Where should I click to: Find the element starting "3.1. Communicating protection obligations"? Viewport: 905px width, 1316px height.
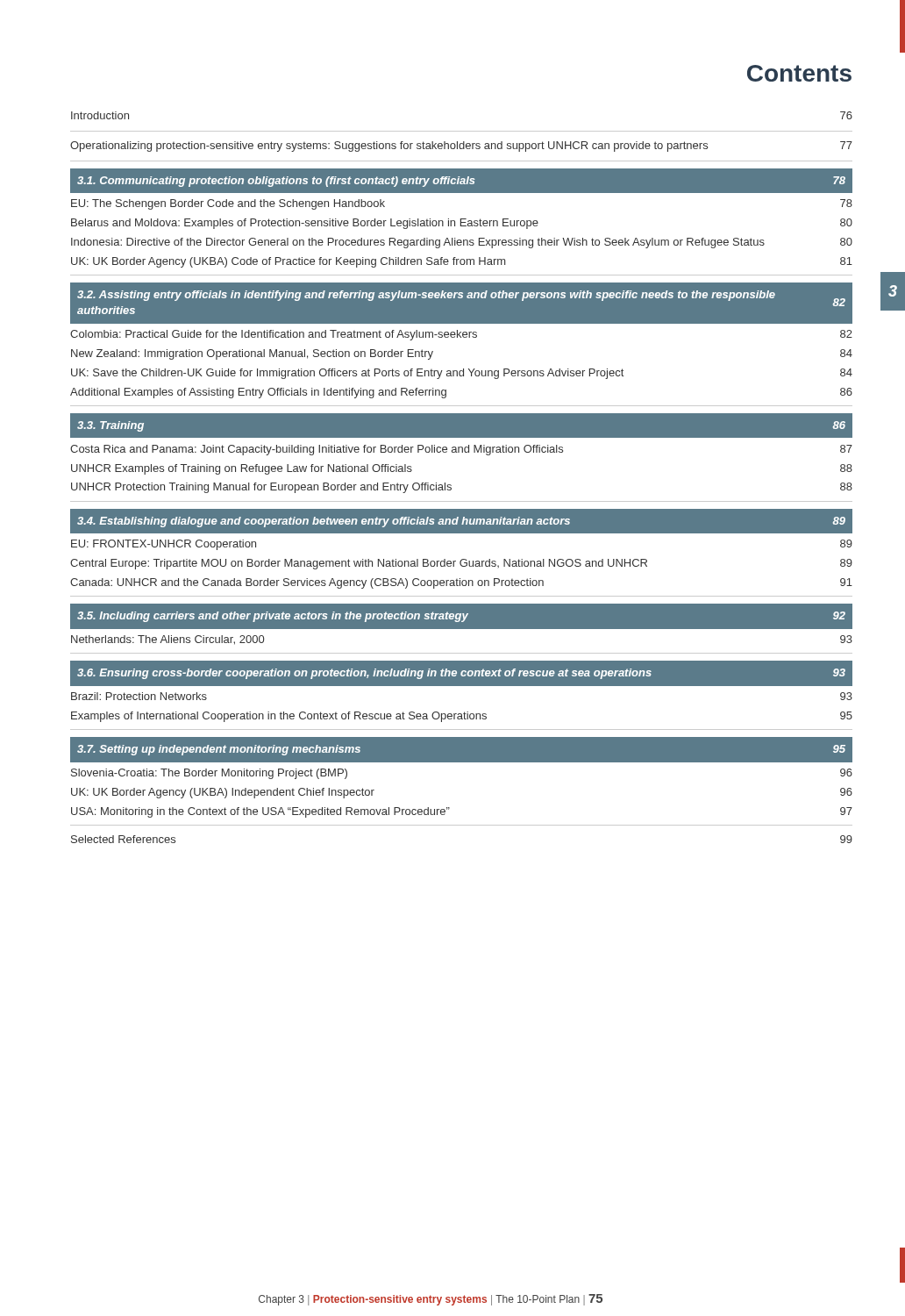(x=461, y=181)
